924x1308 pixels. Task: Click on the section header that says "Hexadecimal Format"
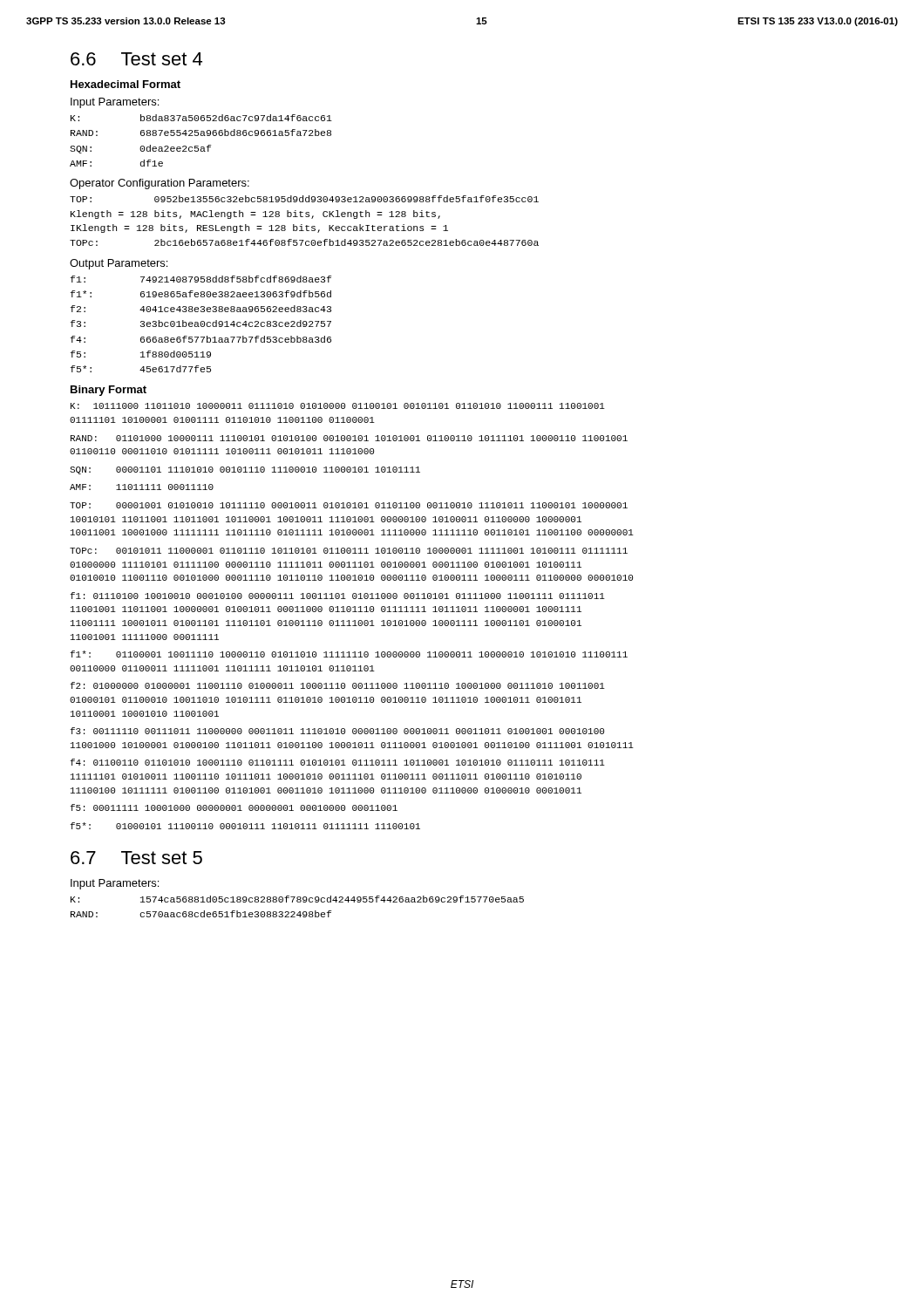click(x=125, y=84)
